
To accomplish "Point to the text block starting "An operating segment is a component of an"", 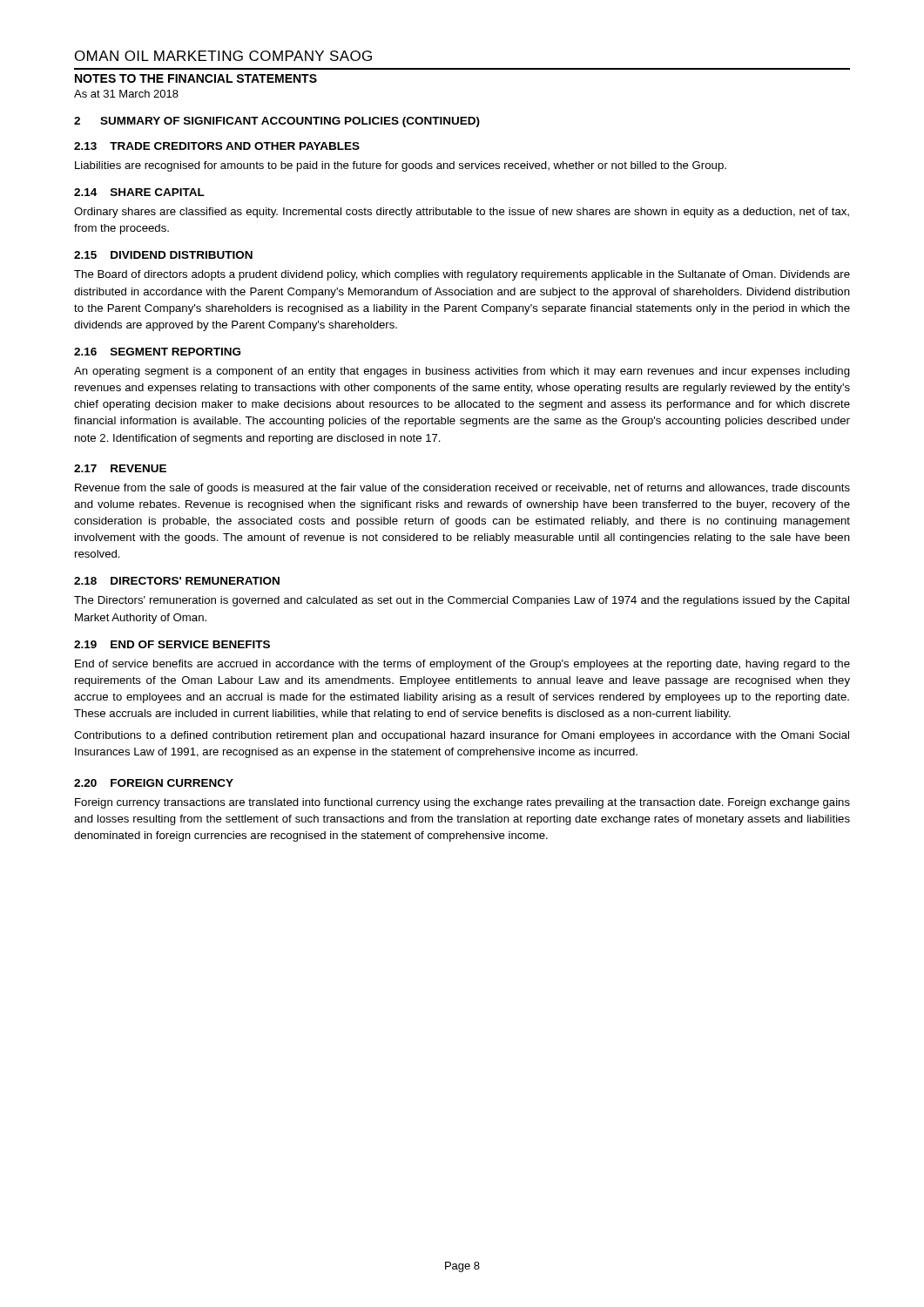I will click(462, 404).
